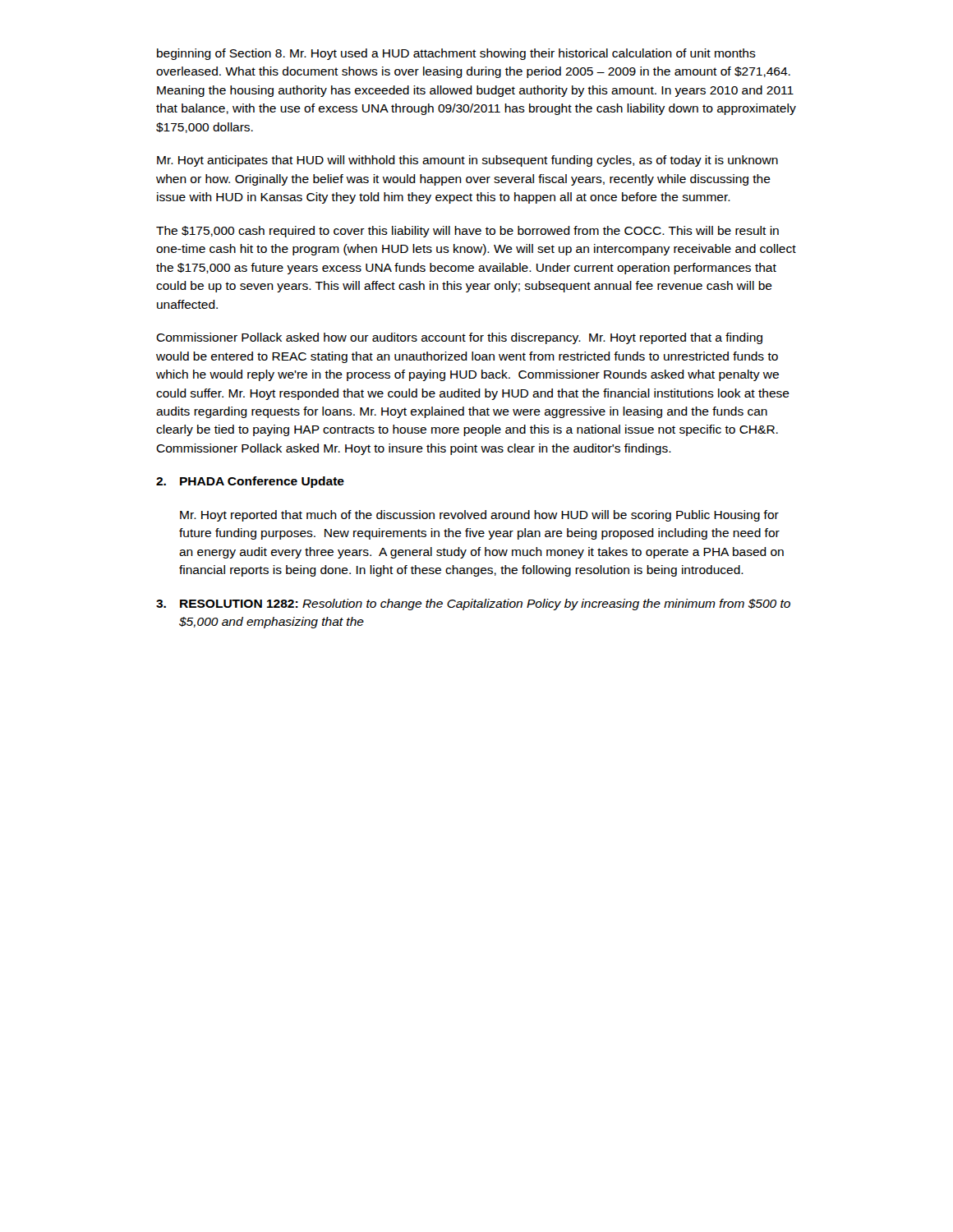Viewport: 953px width, 1232px height.
Task: Navigate to the block starting "The $175,000 cash required to cover"
Action: coord(476,267)
